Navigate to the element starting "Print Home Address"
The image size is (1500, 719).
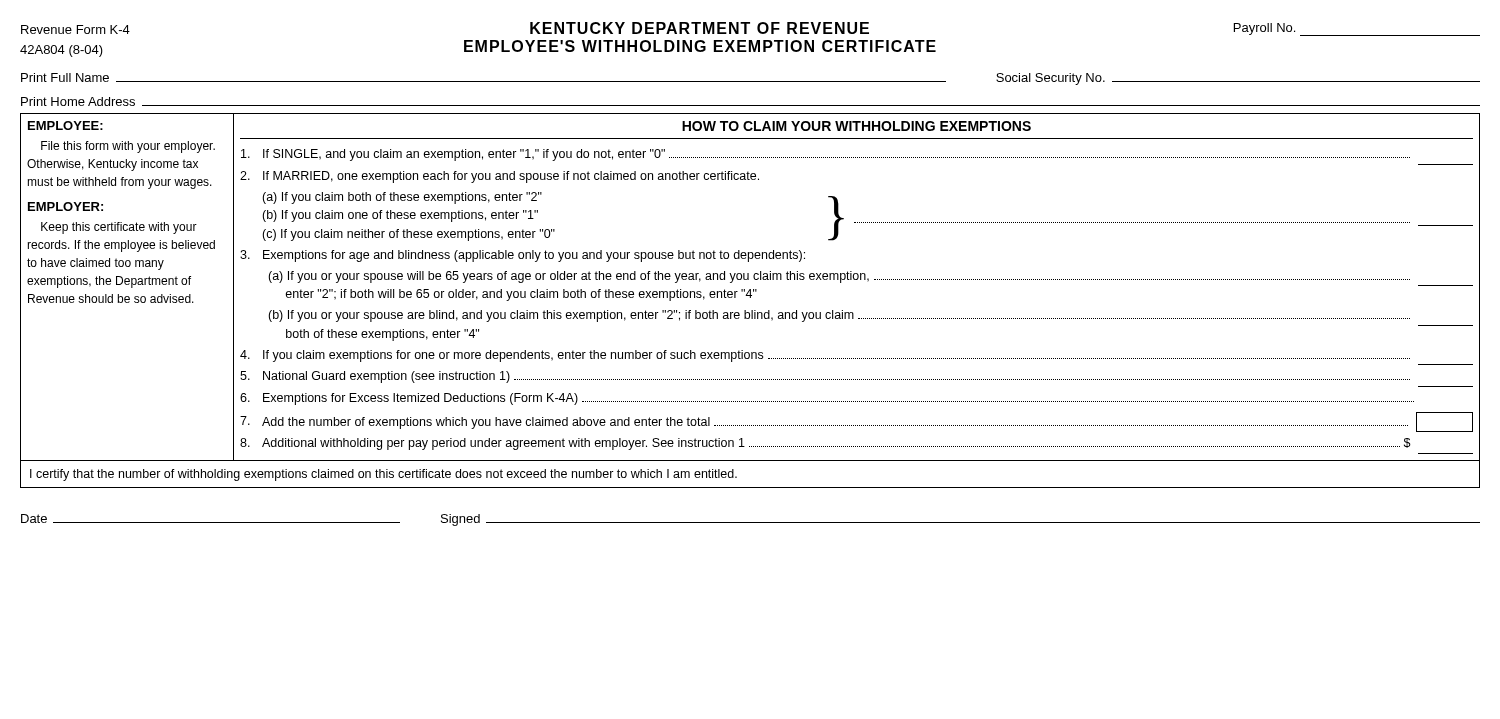tap(750, 100)
